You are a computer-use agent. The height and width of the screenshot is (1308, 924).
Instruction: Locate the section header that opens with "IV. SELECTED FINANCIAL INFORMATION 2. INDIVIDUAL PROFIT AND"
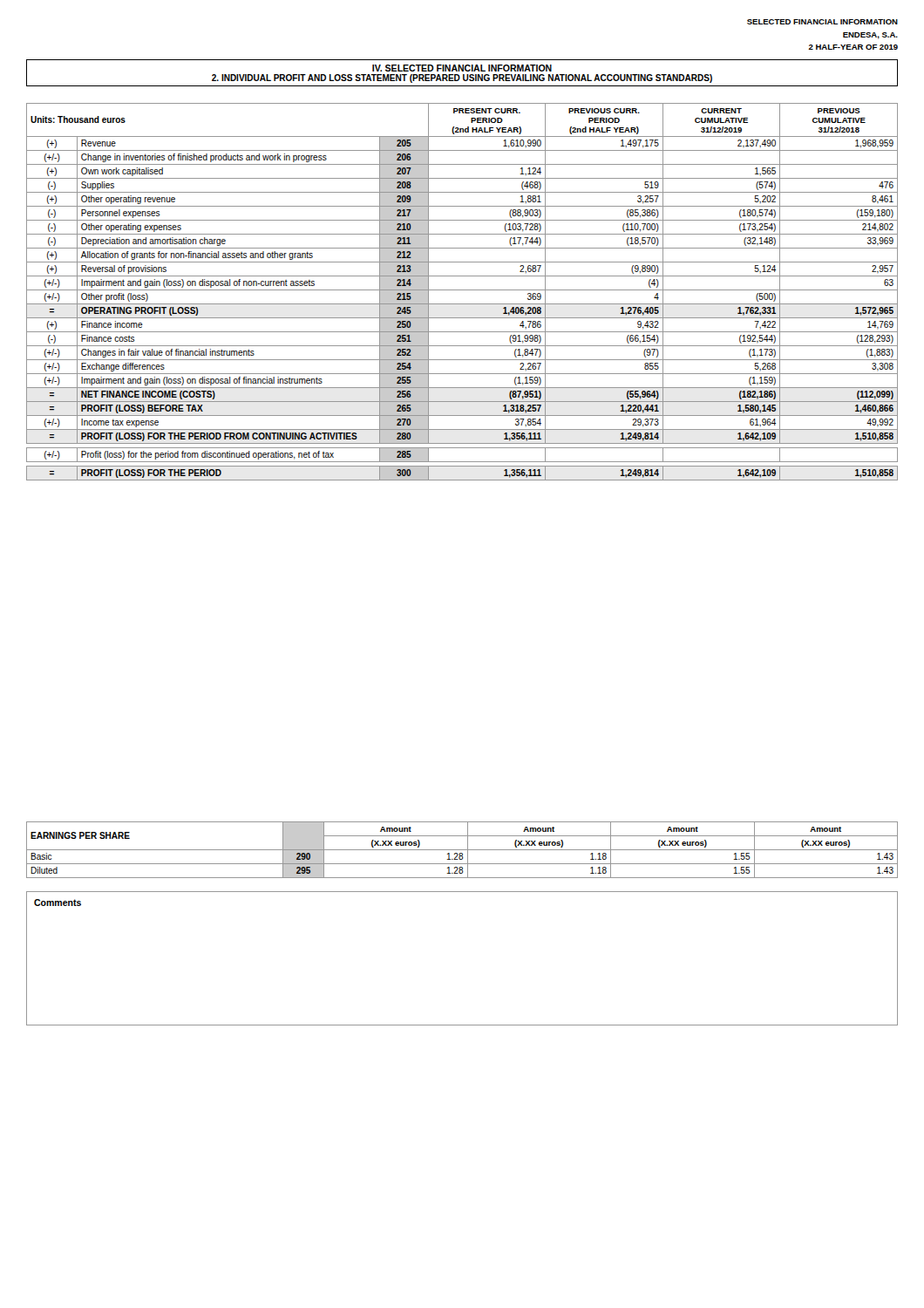point(462,73)
